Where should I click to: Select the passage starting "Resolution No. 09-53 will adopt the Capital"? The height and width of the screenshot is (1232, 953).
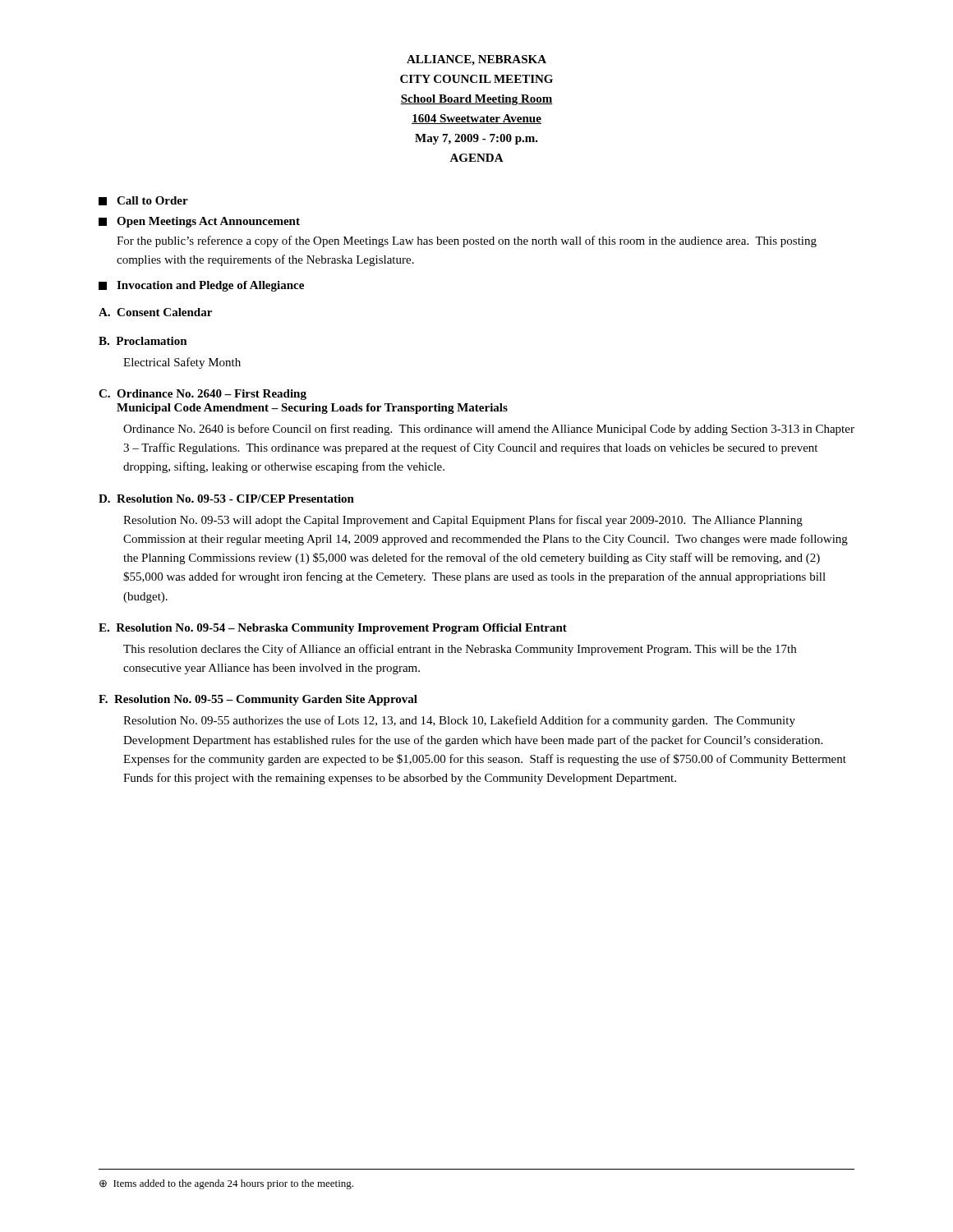485,558
